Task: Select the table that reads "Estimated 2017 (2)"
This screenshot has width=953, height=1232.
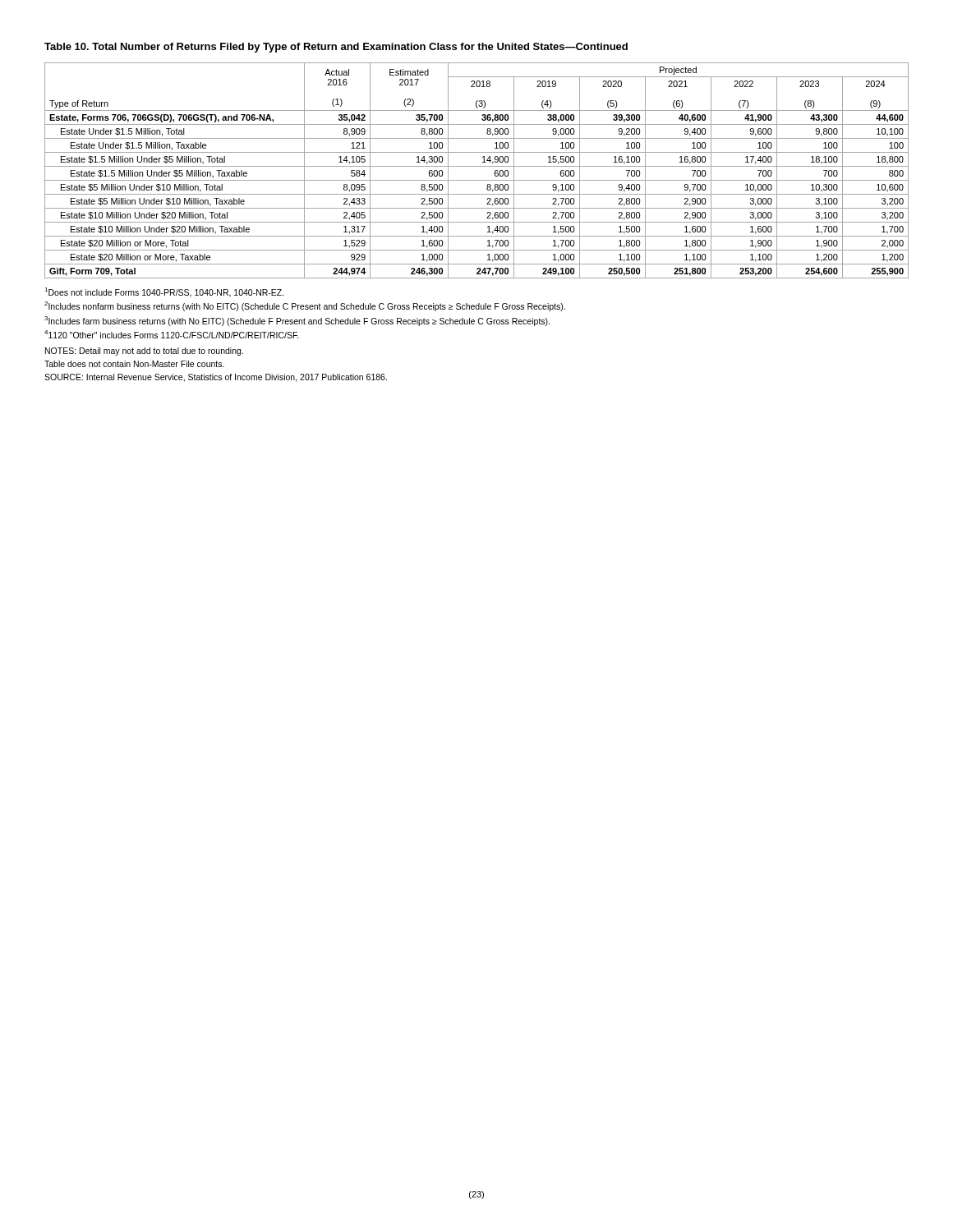Action: (x=476, y=171)
